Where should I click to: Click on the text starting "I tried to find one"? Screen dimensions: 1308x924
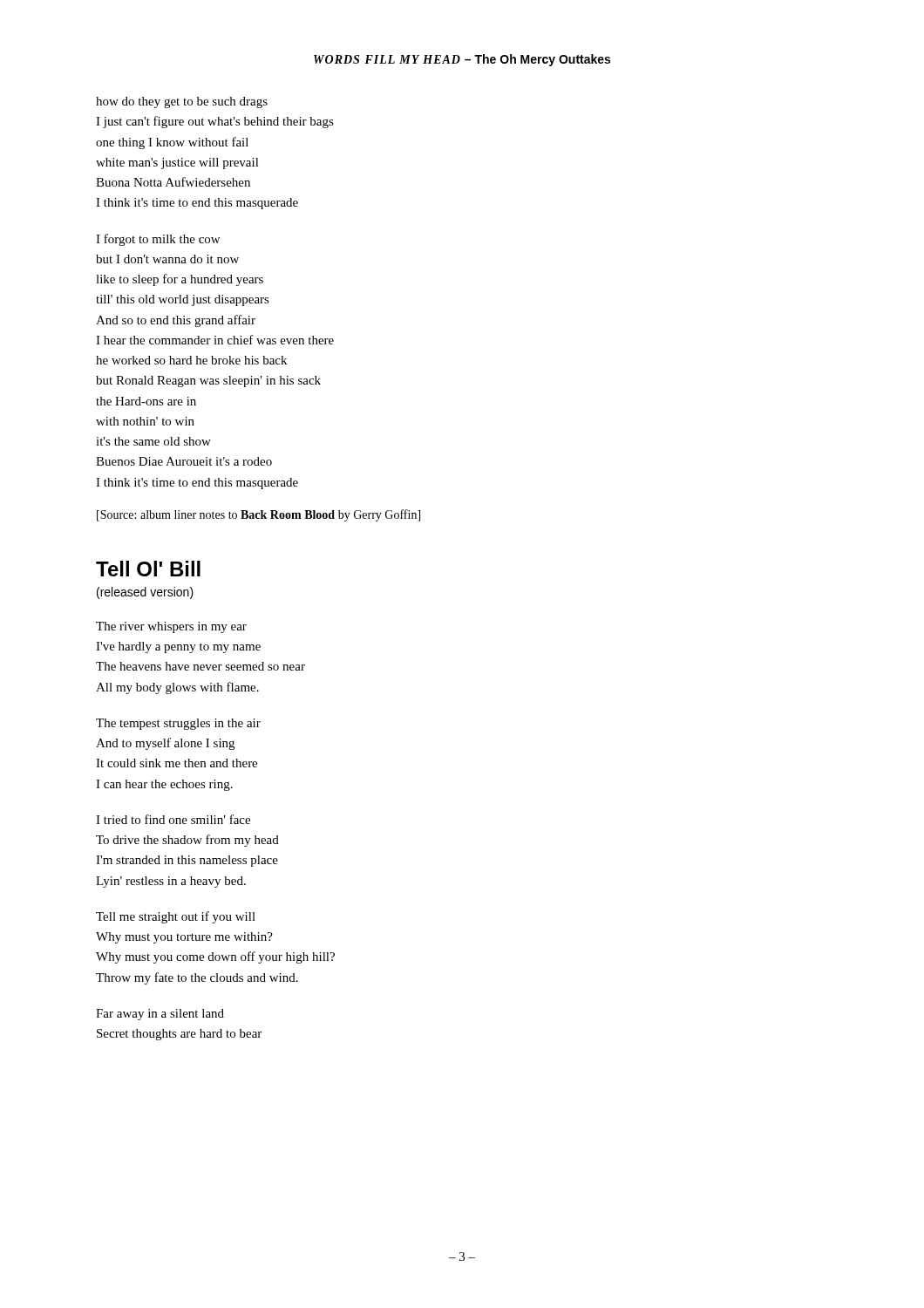click(x=187, y=850)
